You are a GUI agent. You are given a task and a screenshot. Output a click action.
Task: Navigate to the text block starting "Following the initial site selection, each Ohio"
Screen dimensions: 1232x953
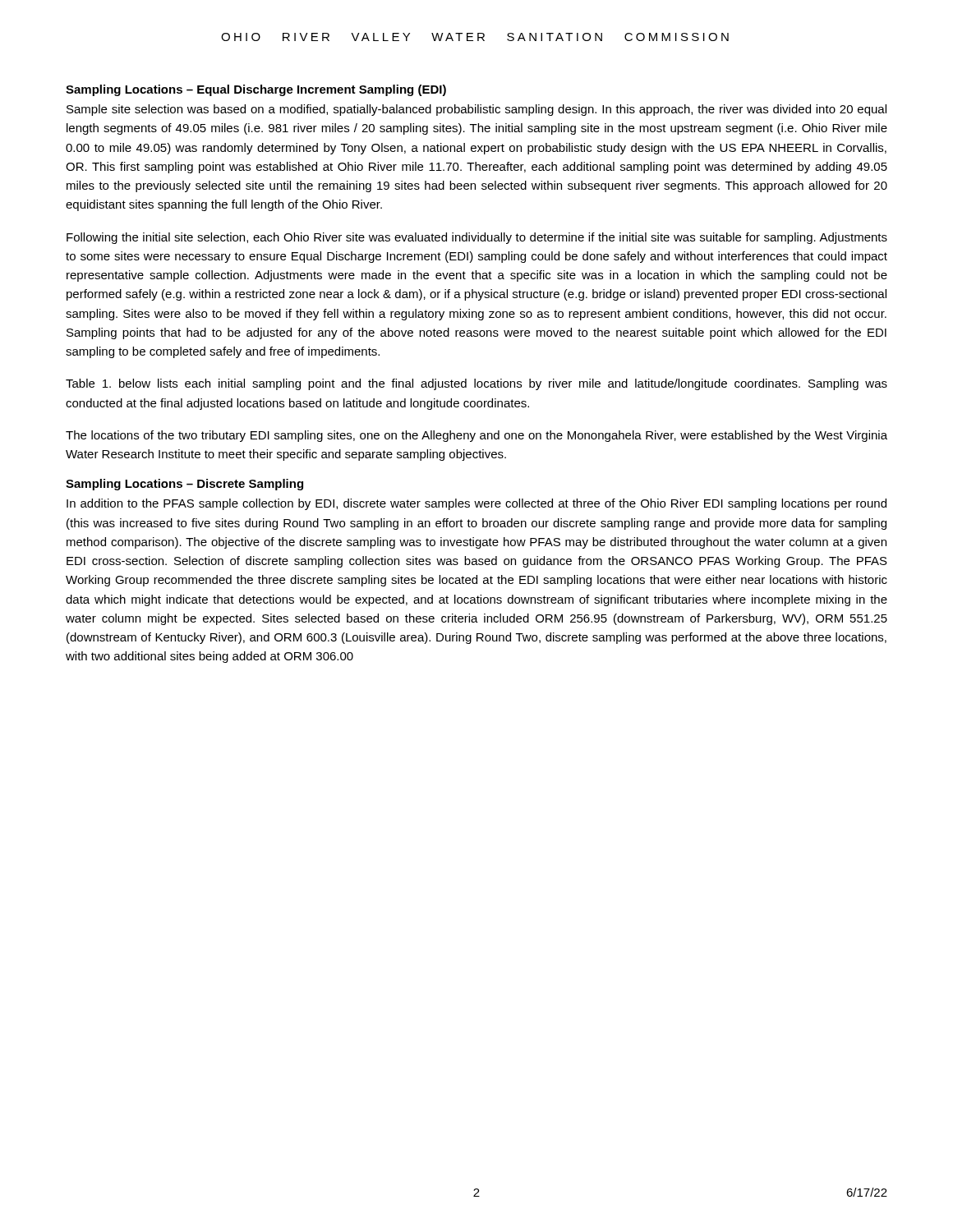pos(476,294)
